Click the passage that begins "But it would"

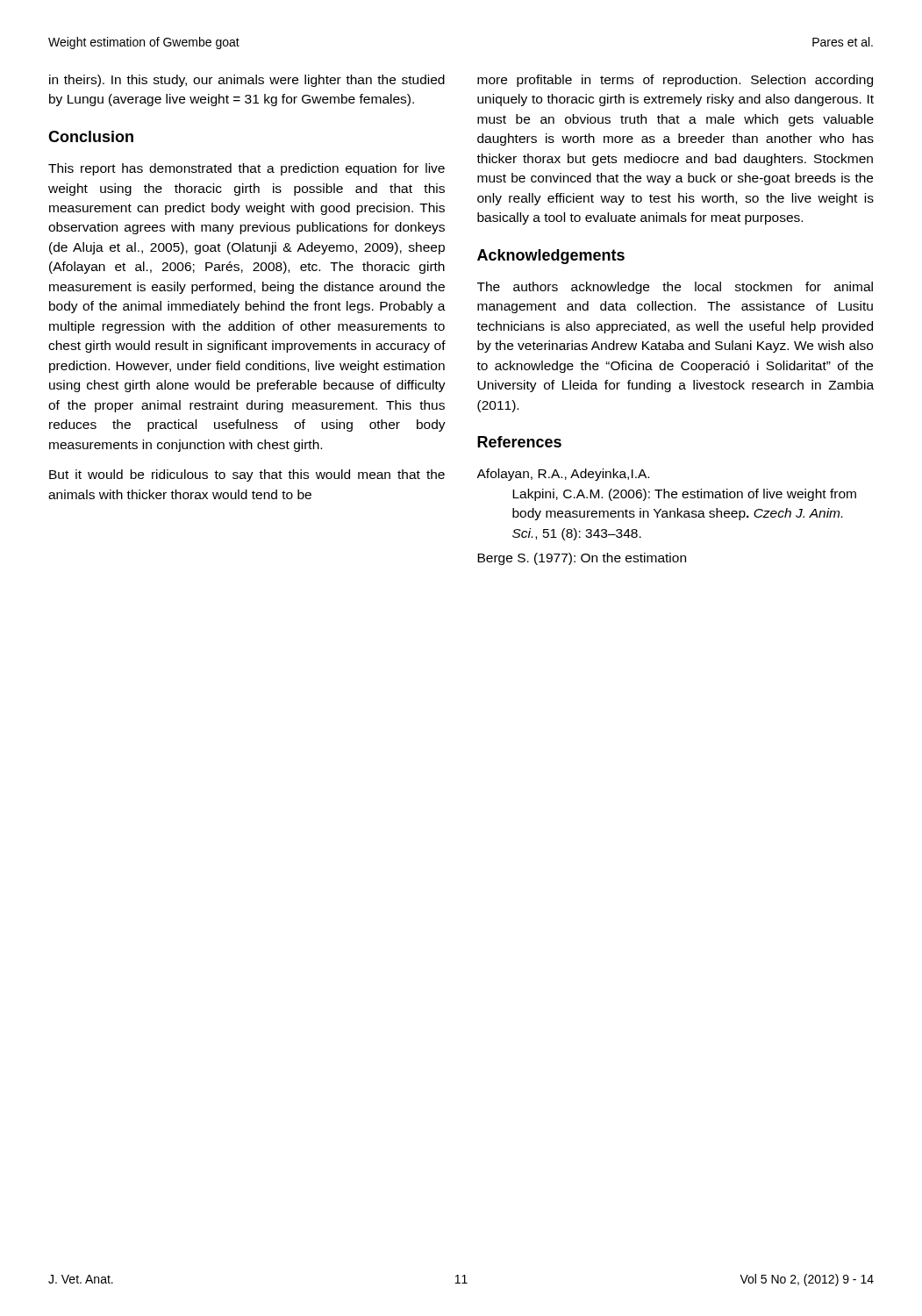pos(247,485)
